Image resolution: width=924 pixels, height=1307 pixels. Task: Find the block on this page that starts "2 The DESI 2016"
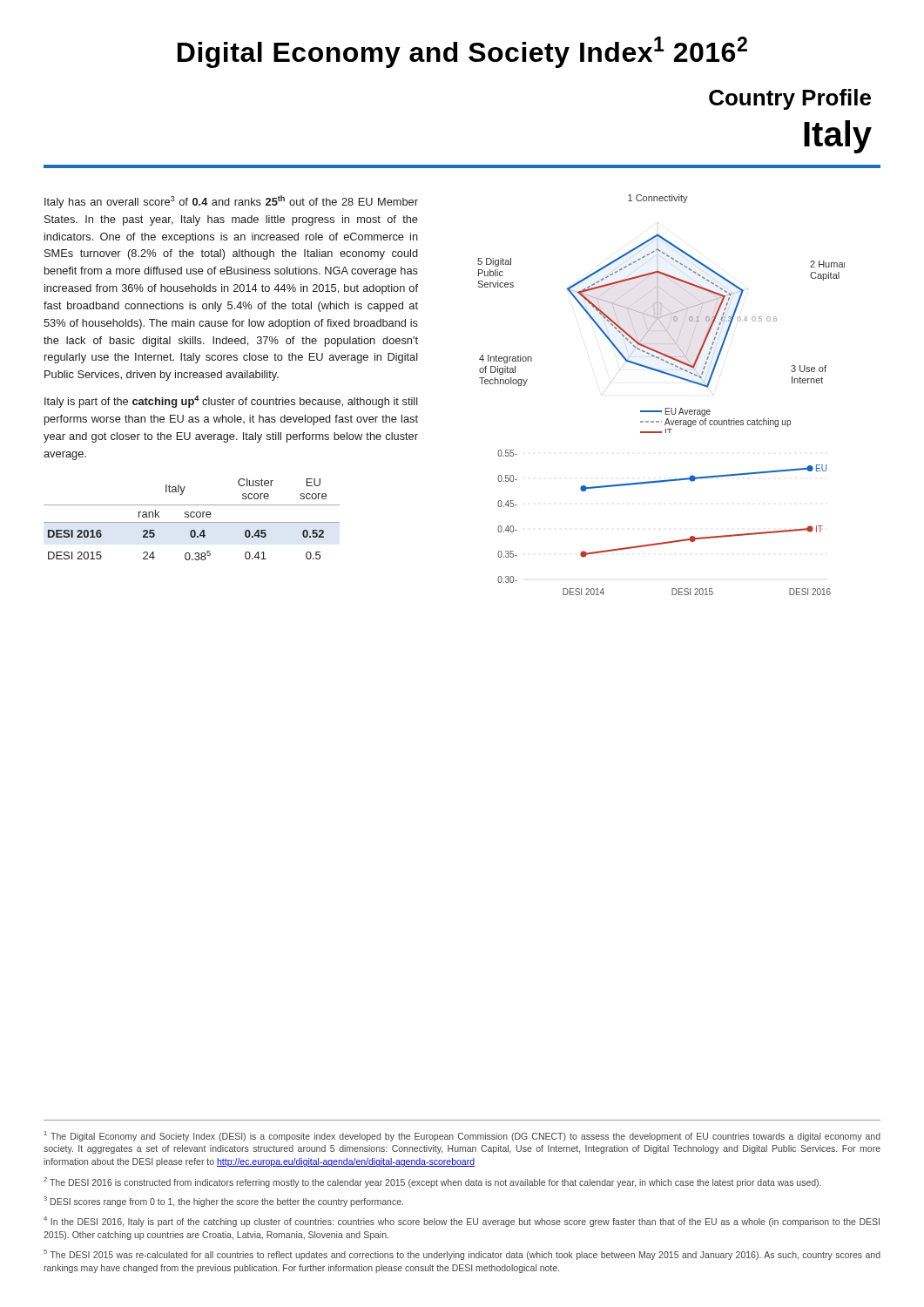tap(433, 1181)
